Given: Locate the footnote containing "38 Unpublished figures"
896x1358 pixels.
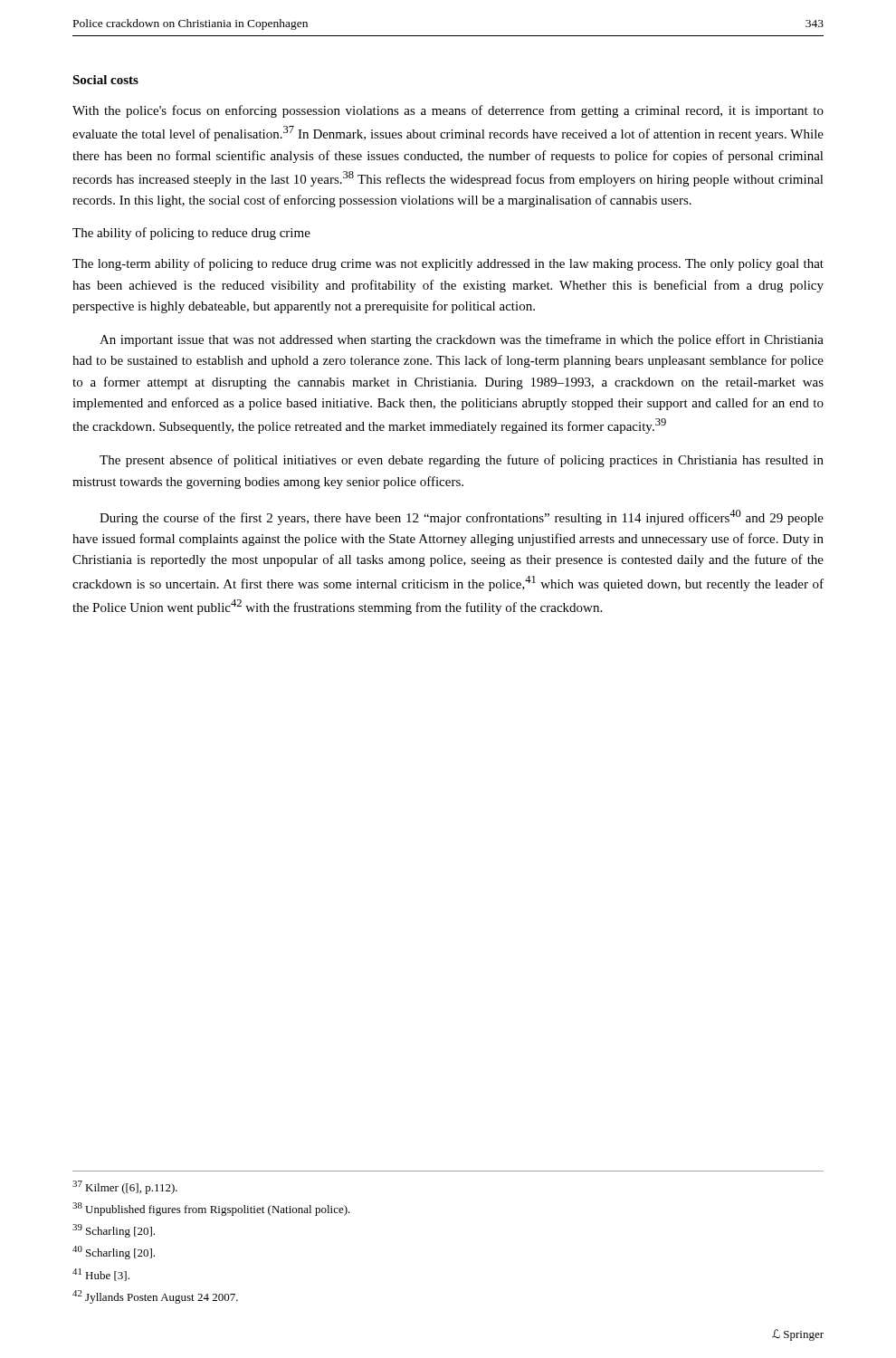Looking at the screenshot, I should pyautogui.click(x=211, y=1208).
